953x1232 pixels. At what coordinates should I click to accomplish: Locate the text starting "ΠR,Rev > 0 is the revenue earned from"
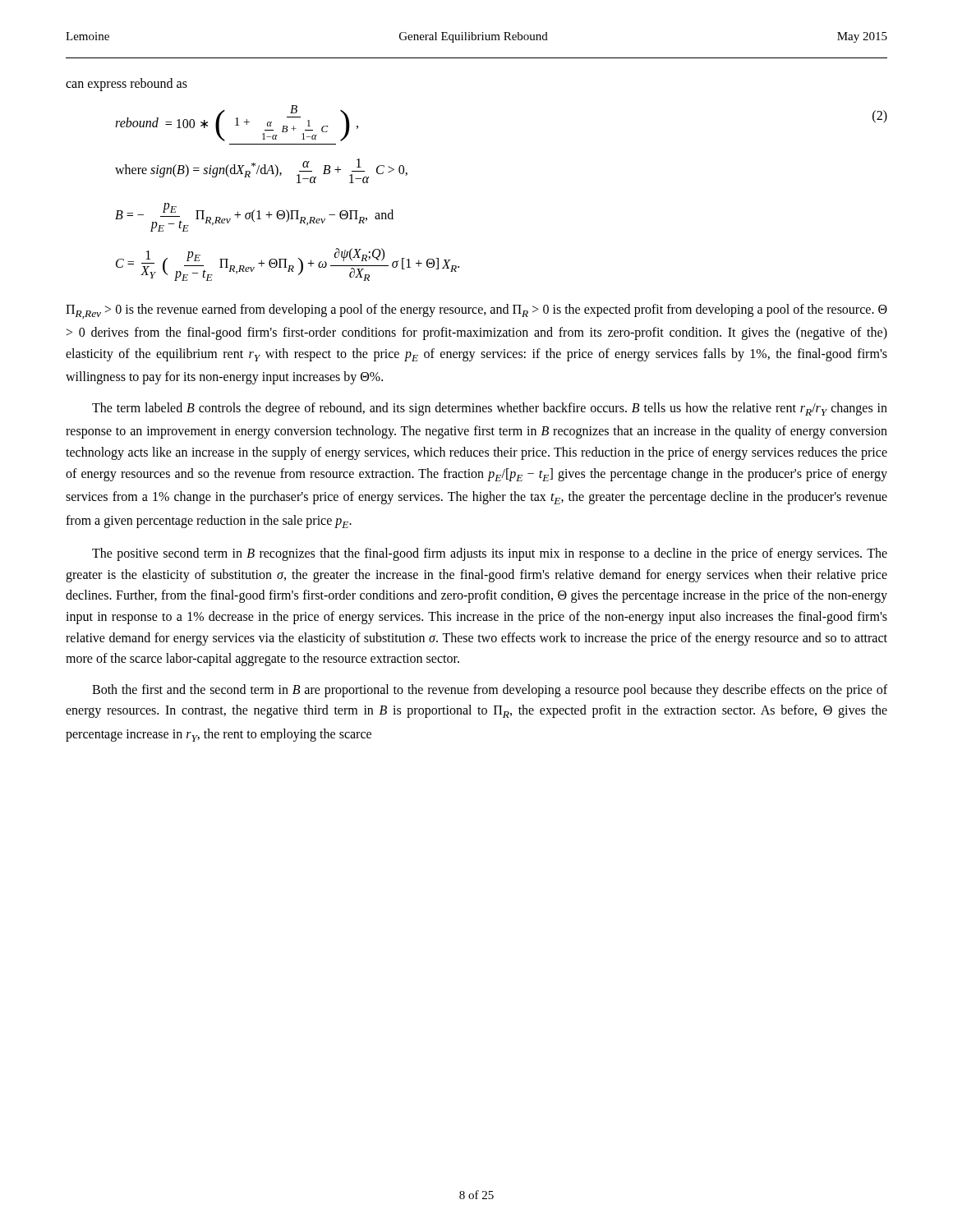click(x=476, y=343)
